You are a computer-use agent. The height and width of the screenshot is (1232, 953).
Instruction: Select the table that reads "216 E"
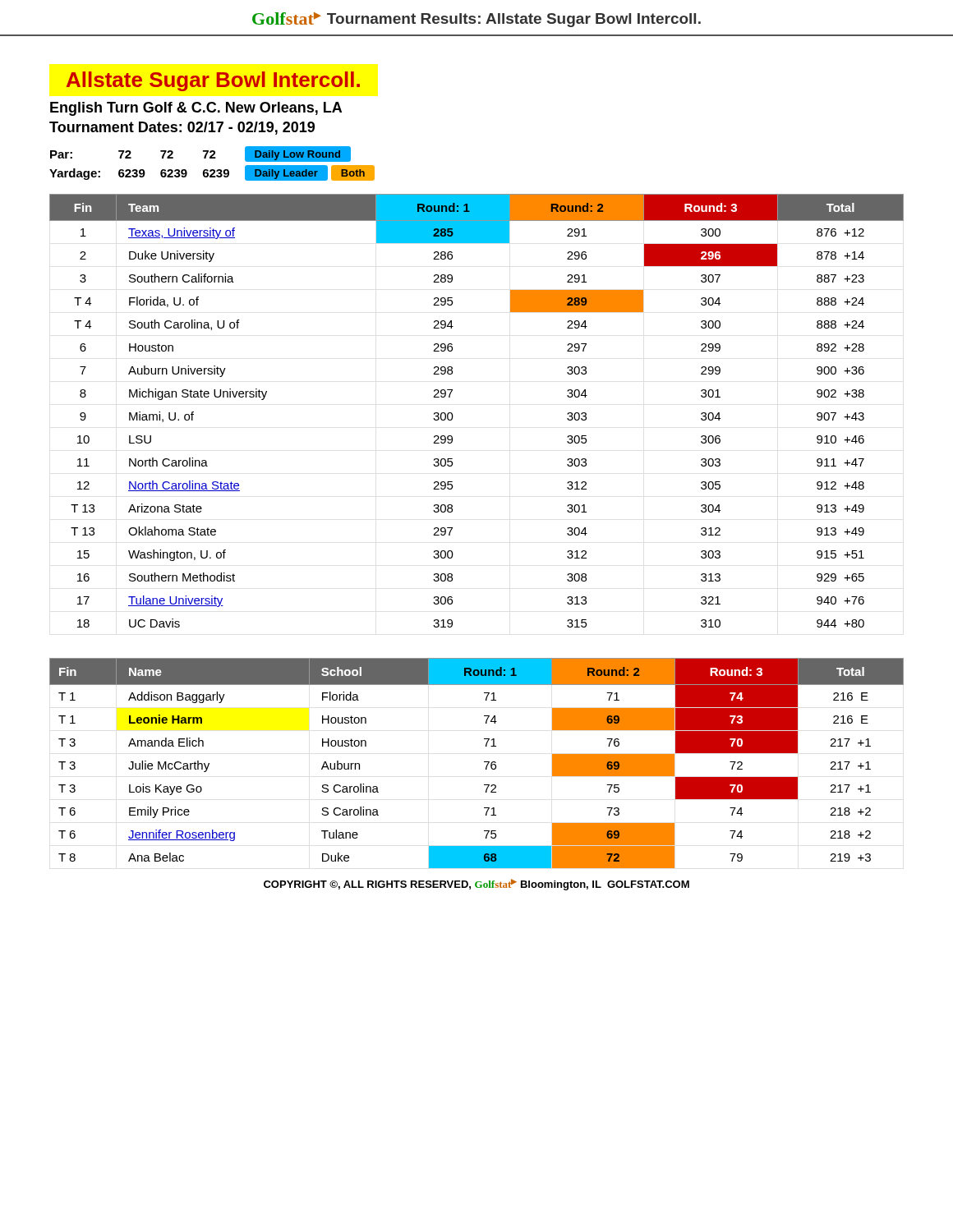[x=476, y=763]
